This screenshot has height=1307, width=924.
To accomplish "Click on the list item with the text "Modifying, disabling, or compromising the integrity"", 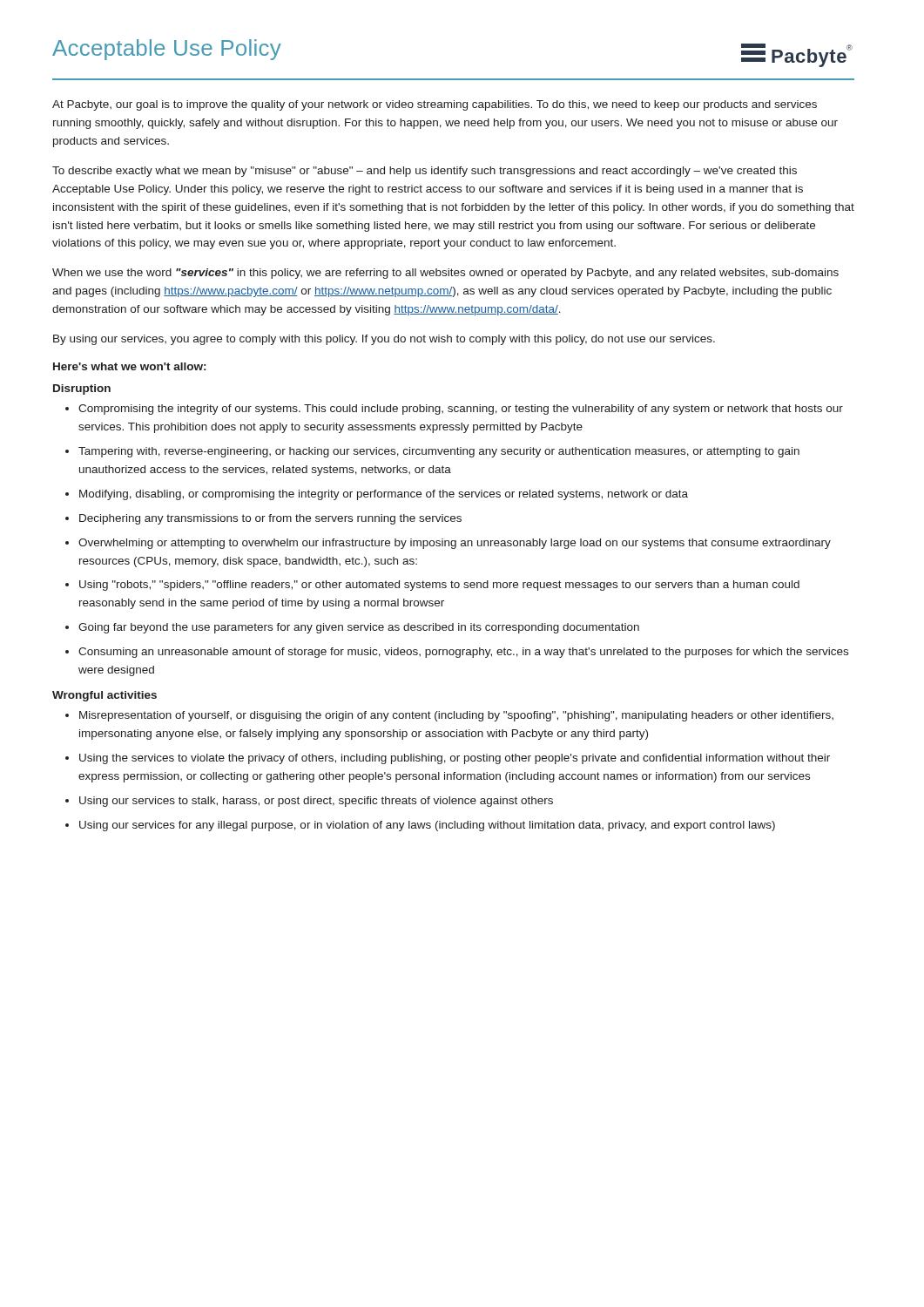I will pos(383,493).
